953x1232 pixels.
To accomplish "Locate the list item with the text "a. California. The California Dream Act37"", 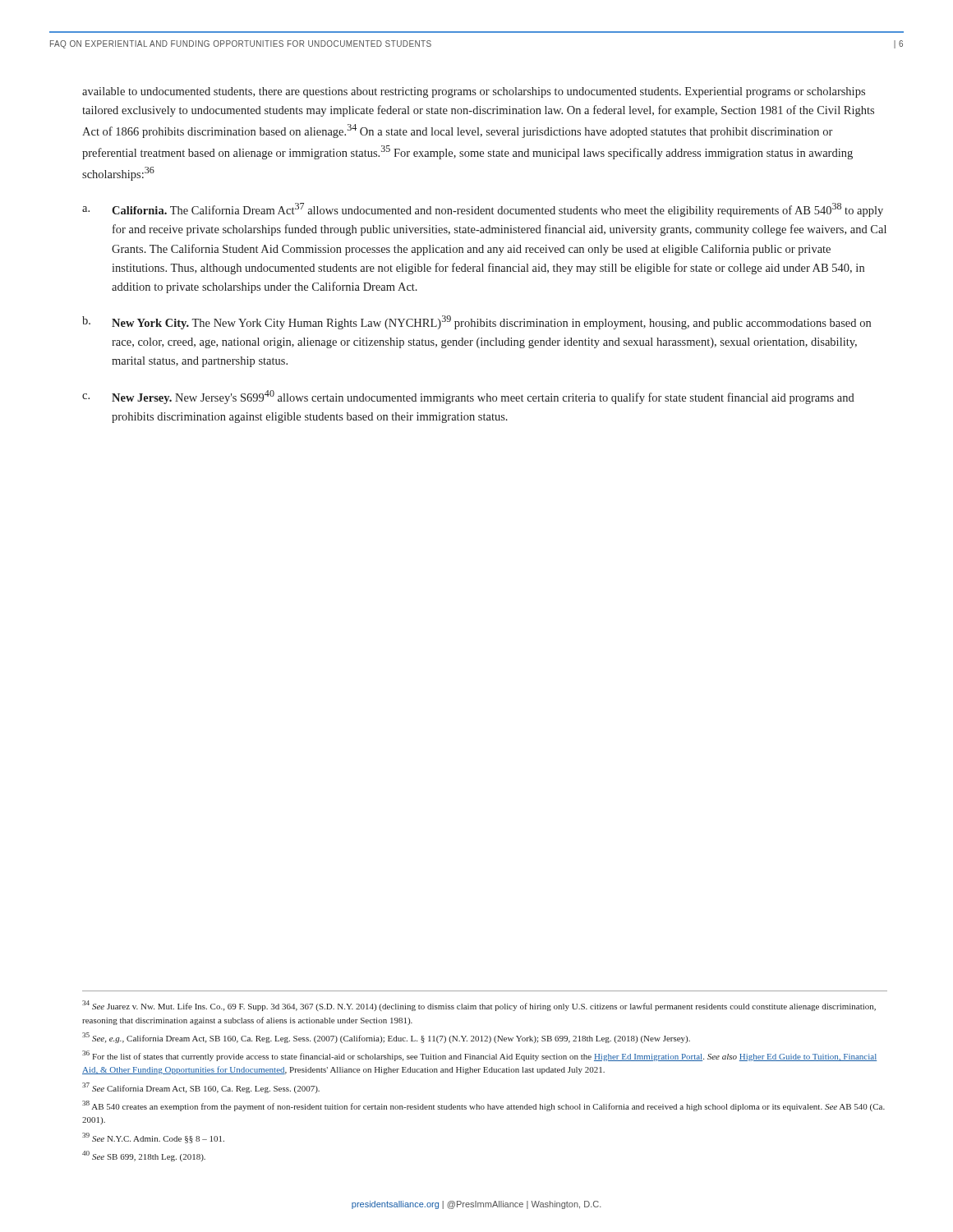I will (x=485, y=248).
